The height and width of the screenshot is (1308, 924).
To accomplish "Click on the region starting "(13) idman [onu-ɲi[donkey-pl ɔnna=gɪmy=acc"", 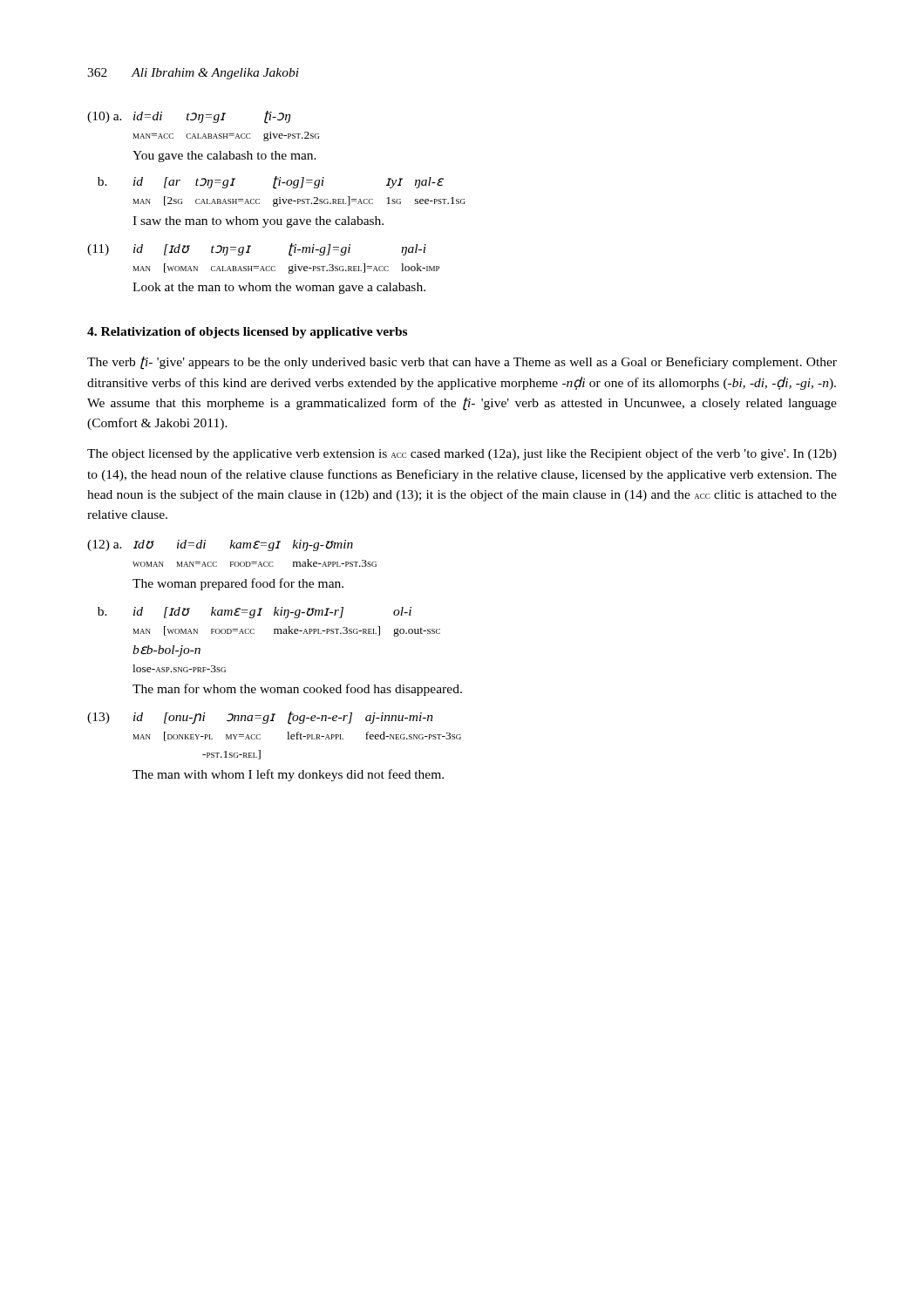I will point(462,746).
